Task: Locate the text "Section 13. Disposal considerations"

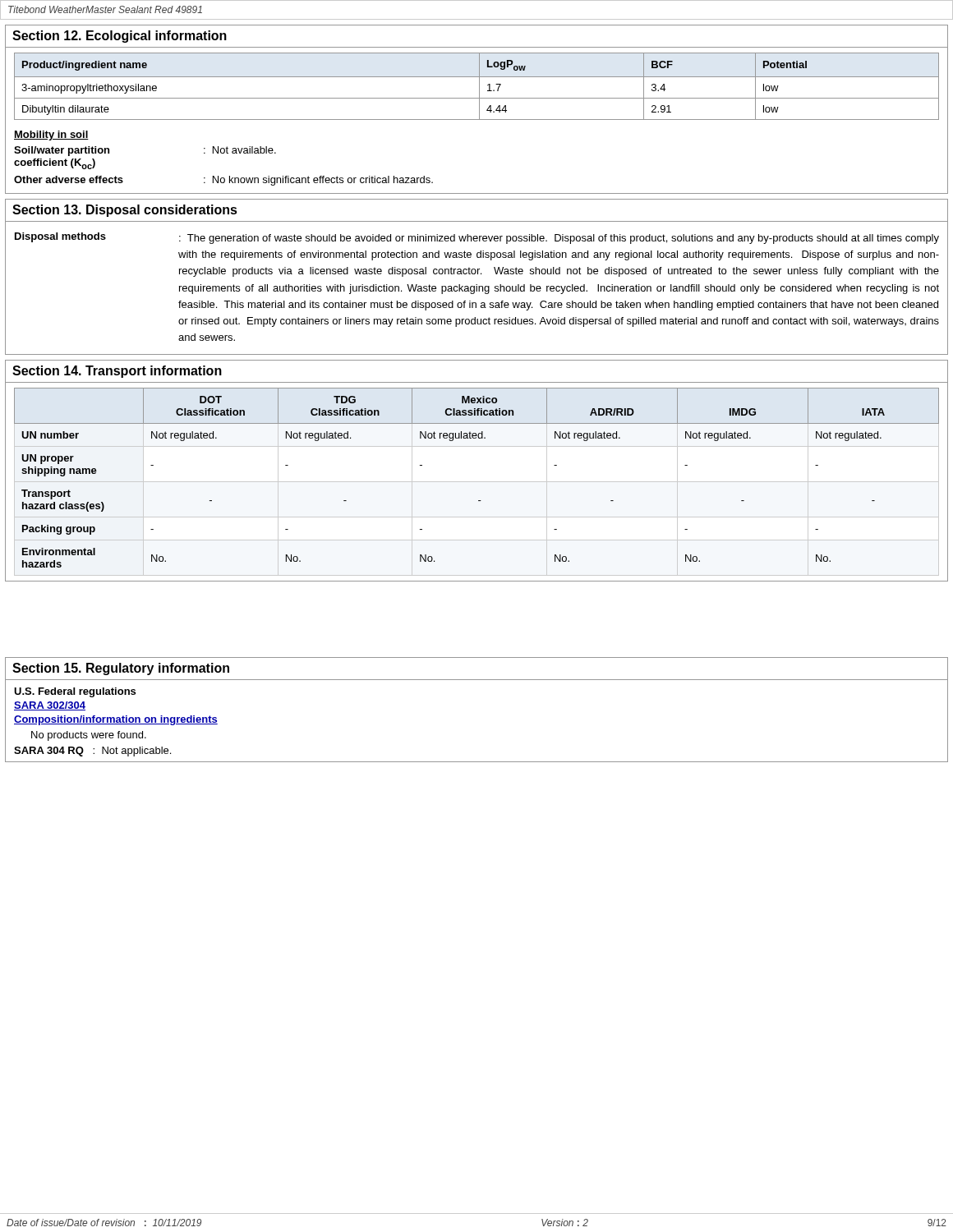Action: pos(125,210)
